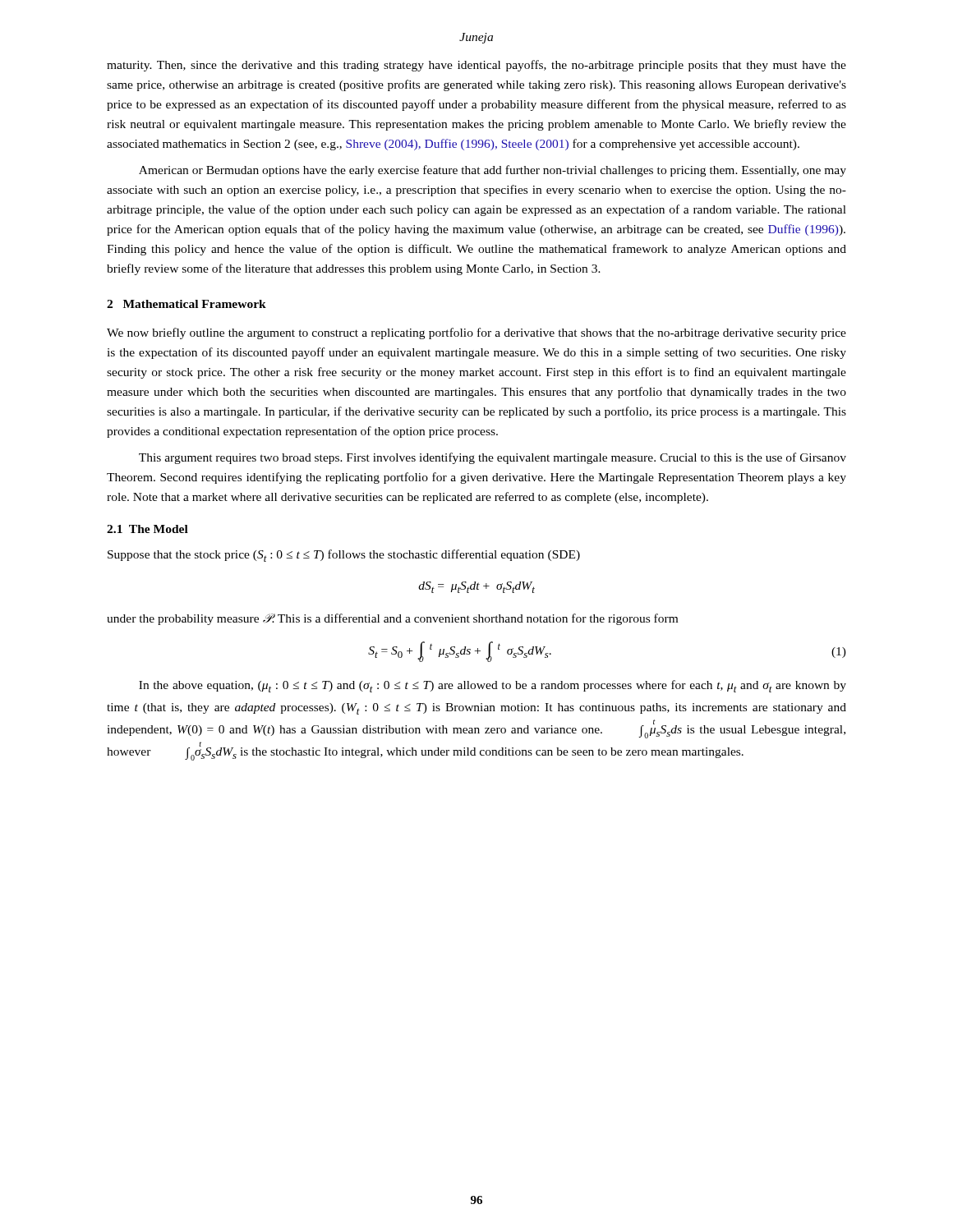Select the text block starting "Suppose that the stock price (St :"
Screen dimensions: 1232x953
(x=476, y=556)
